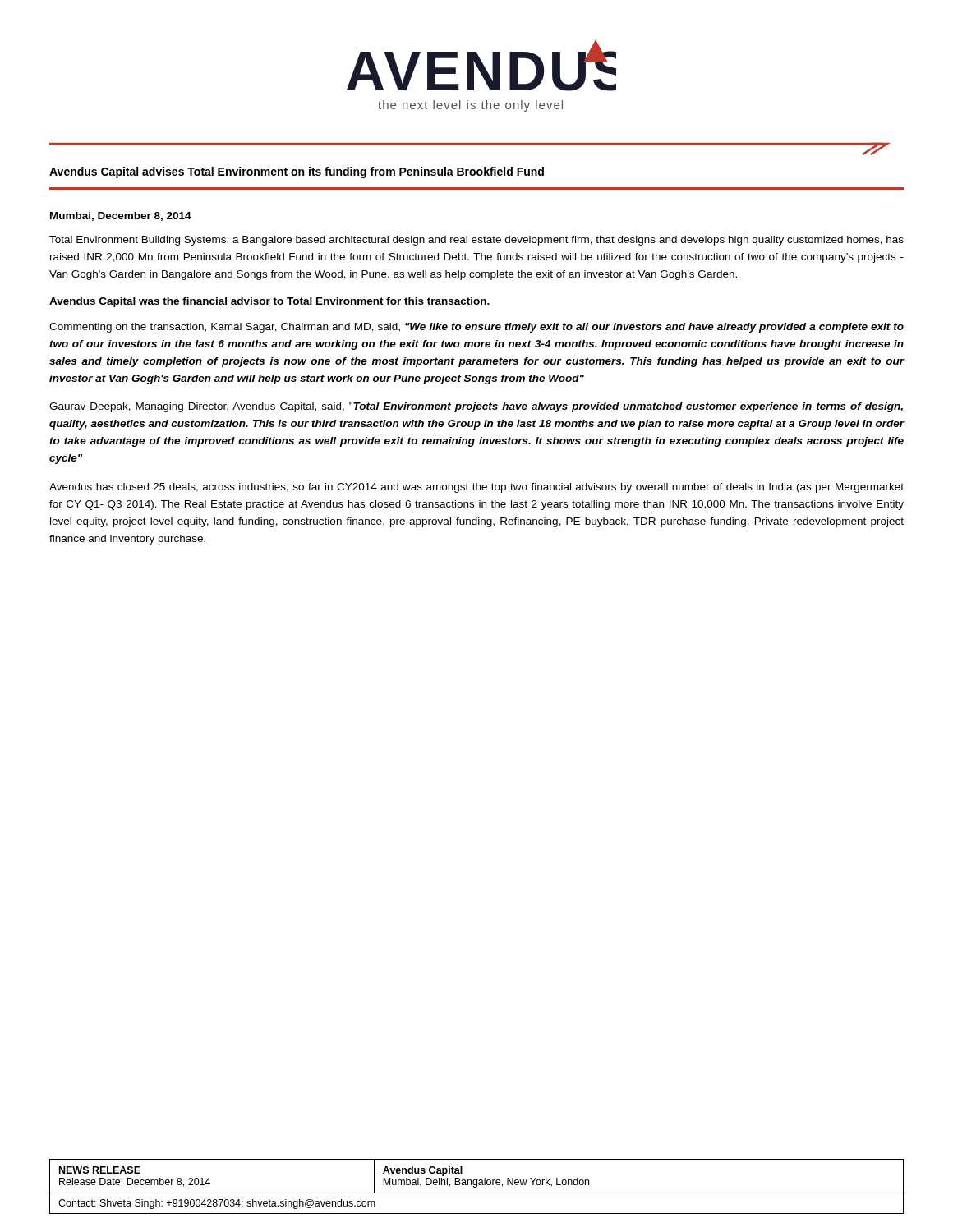This screenshot has width=953, height=1232.
Task: Select the logo
Action: pyautogui.click(x=476, y=67)
